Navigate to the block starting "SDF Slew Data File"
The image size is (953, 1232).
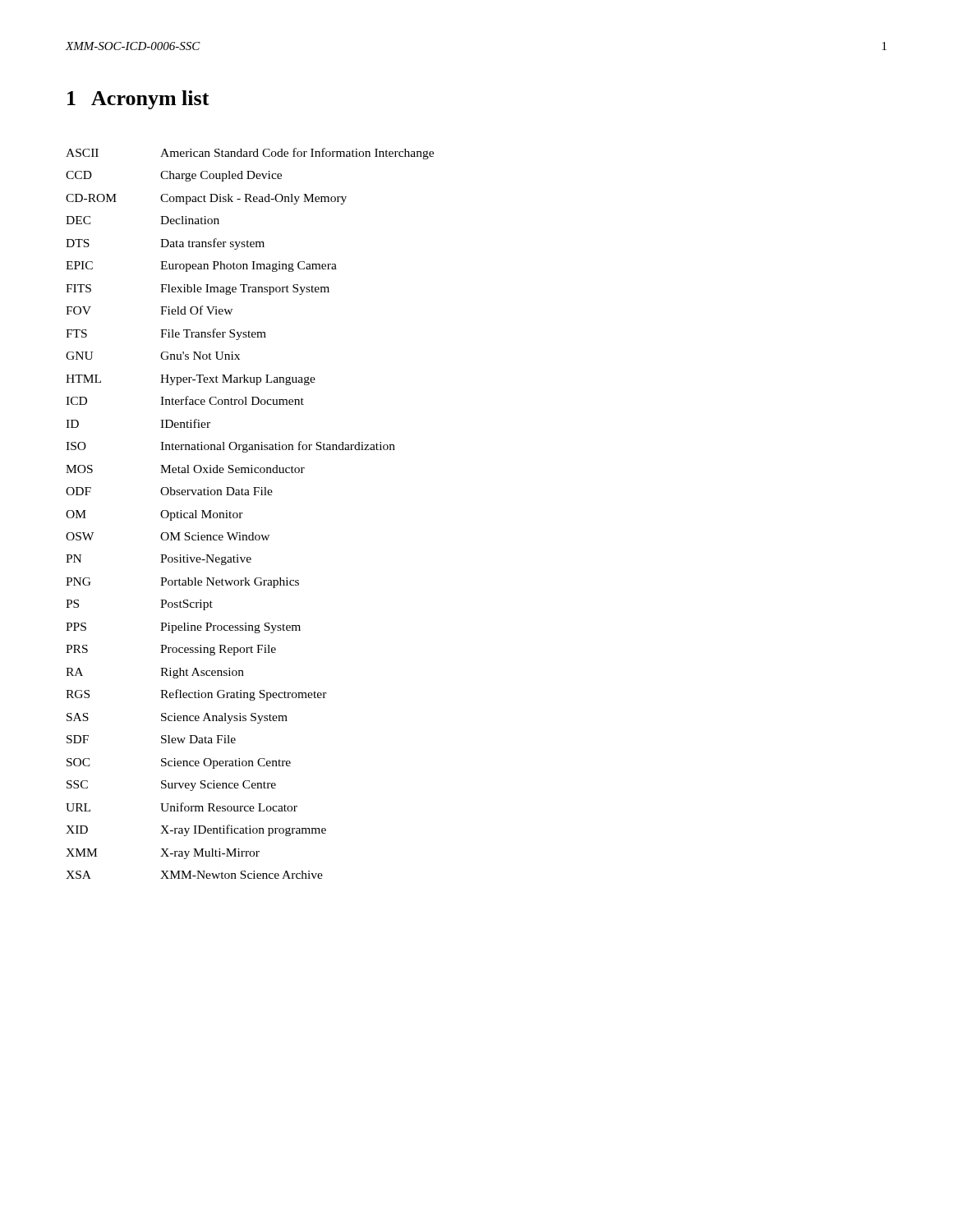(151, 740)
